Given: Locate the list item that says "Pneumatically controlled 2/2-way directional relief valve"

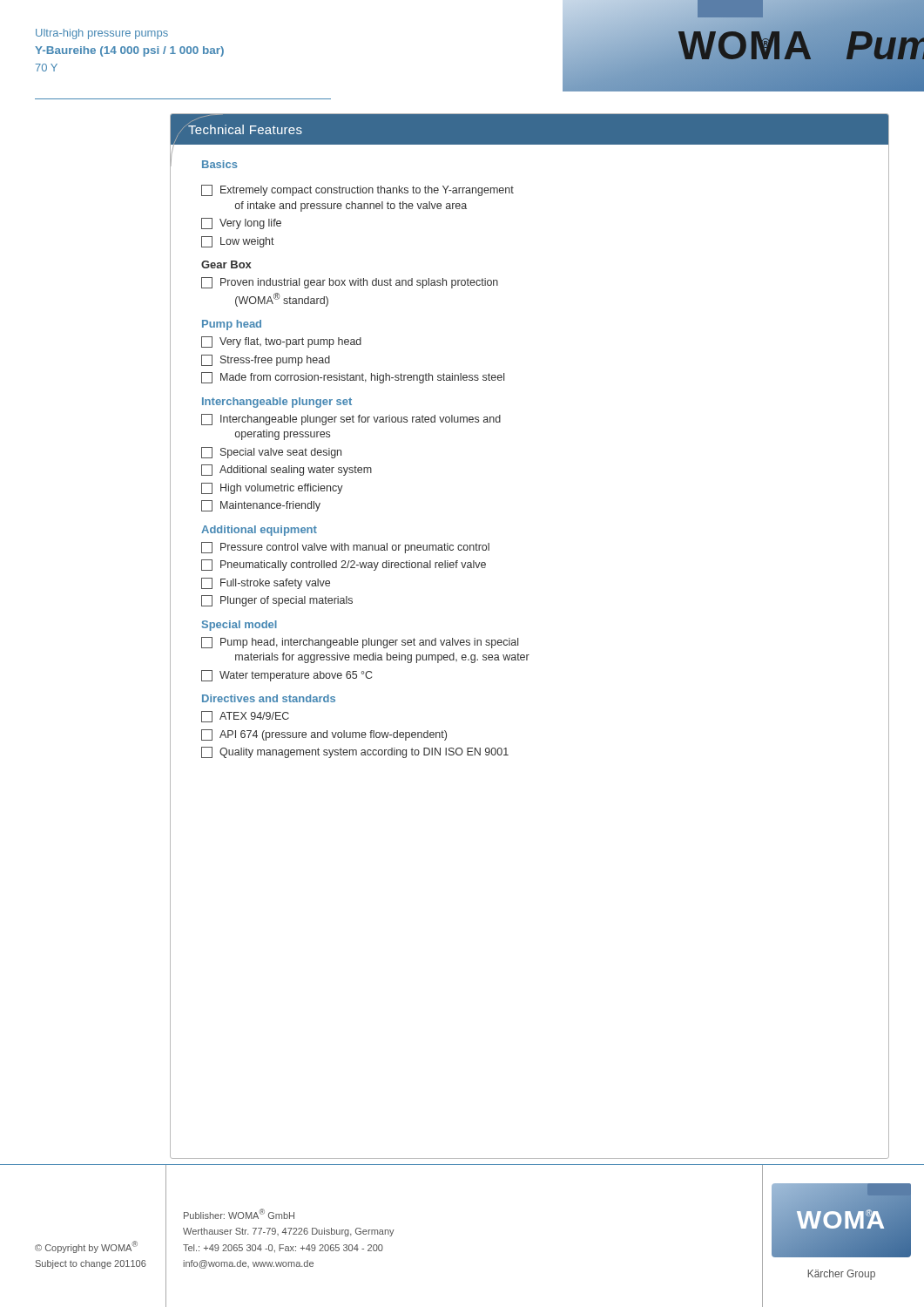Looking at the screenshot, I should (x=344, y=565).
